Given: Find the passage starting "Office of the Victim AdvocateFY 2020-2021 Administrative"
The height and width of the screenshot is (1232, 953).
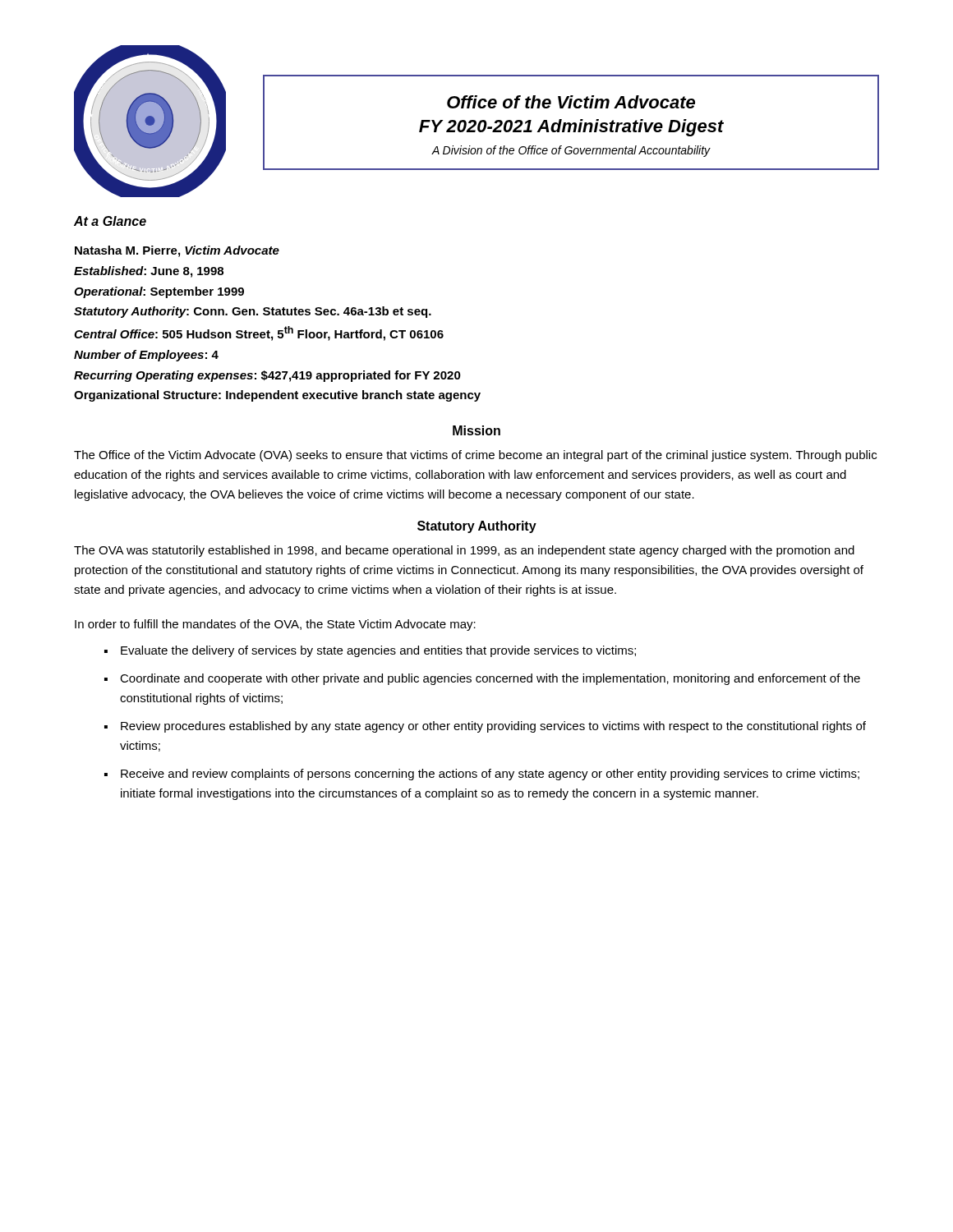Looking at the screenshot, I should (x=571, y=124).
